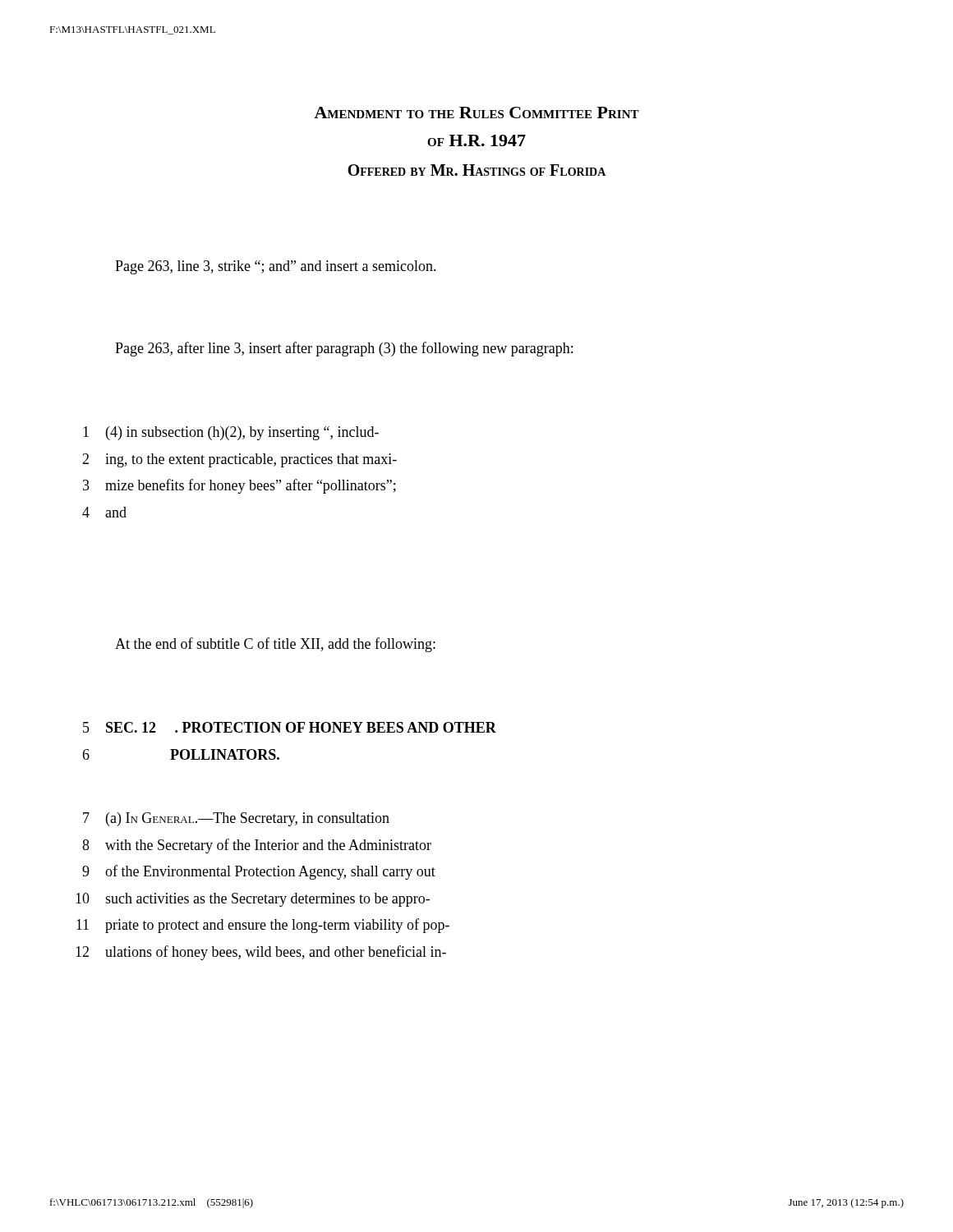Screen dimensions: 1232x953
Task: Where is the passage that starts "Page 263, after"?
Action: (x=345, y=348)
